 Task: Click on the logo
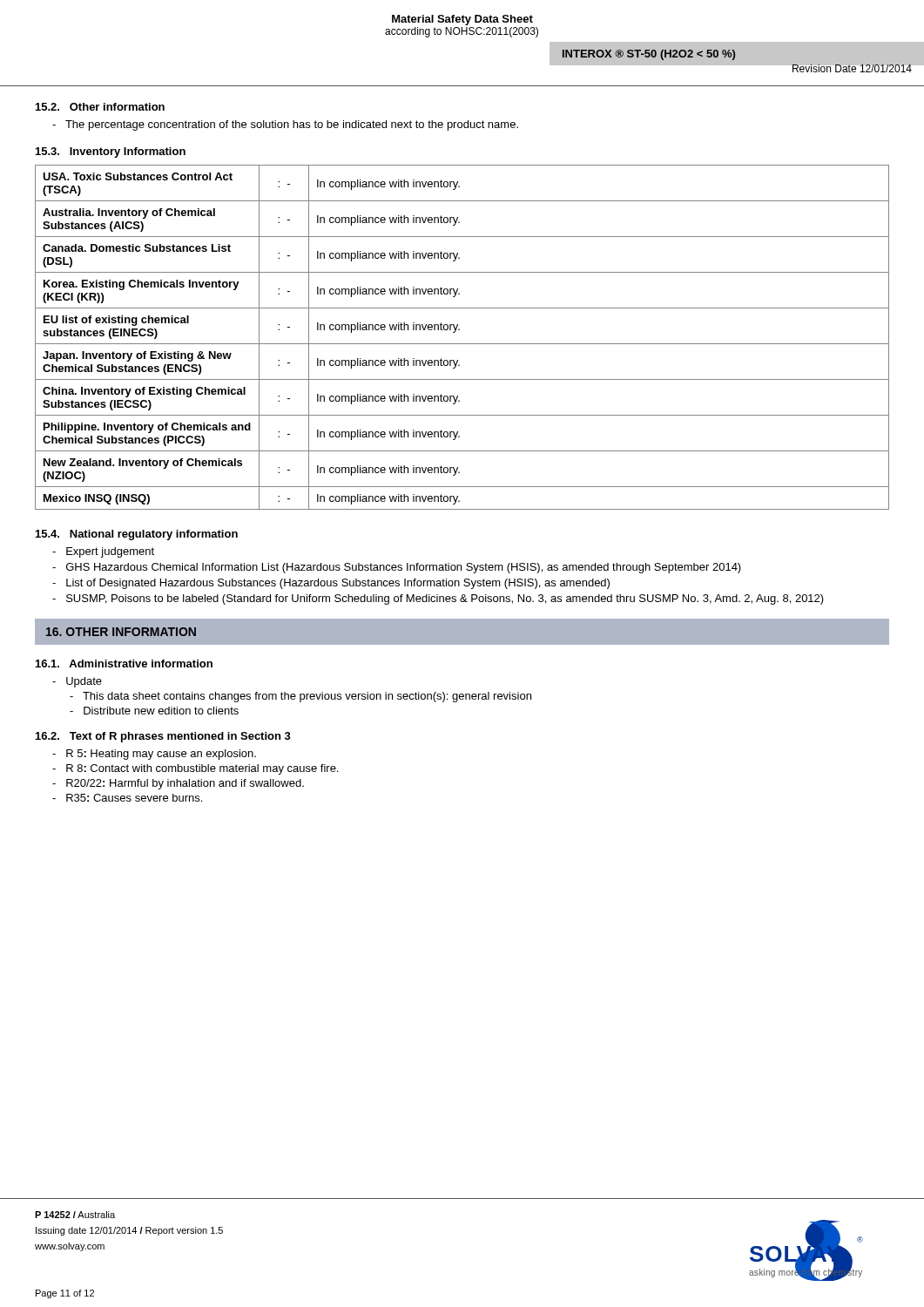817,1250
